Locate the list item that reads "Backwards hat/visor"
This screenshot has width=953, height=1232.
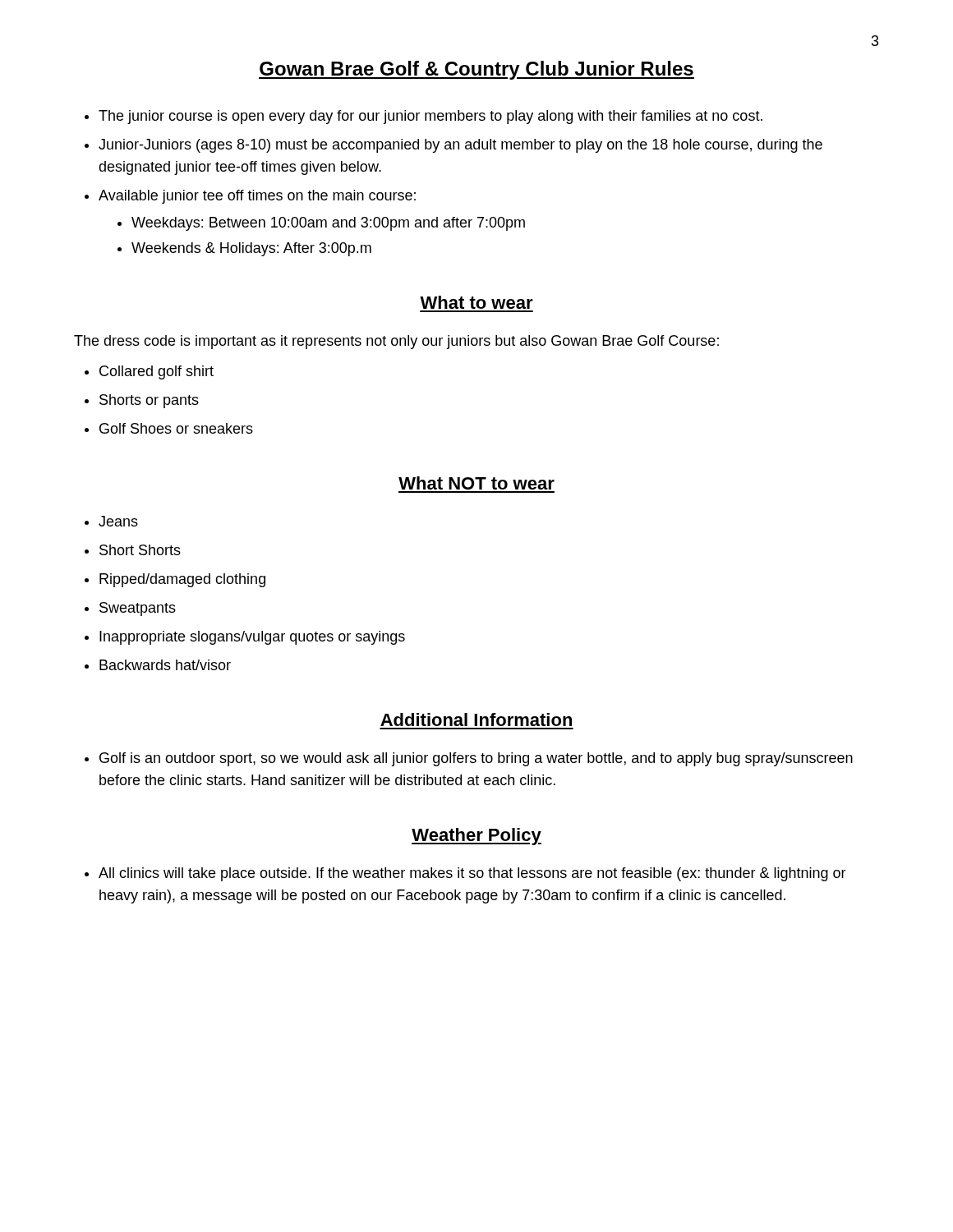165,665
